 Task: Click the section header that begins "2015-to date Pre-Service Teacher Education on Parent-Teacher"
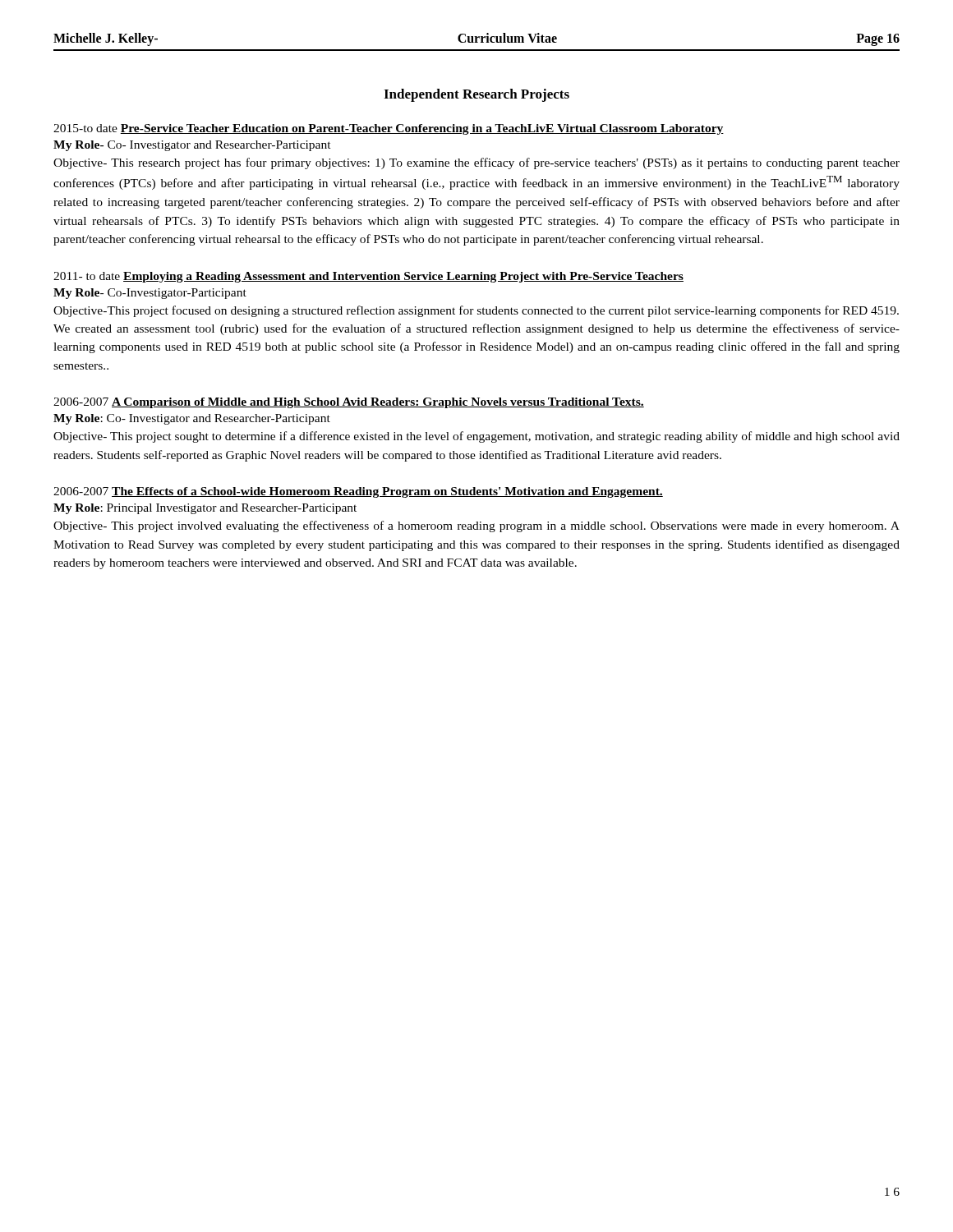[x=388, y=128]
